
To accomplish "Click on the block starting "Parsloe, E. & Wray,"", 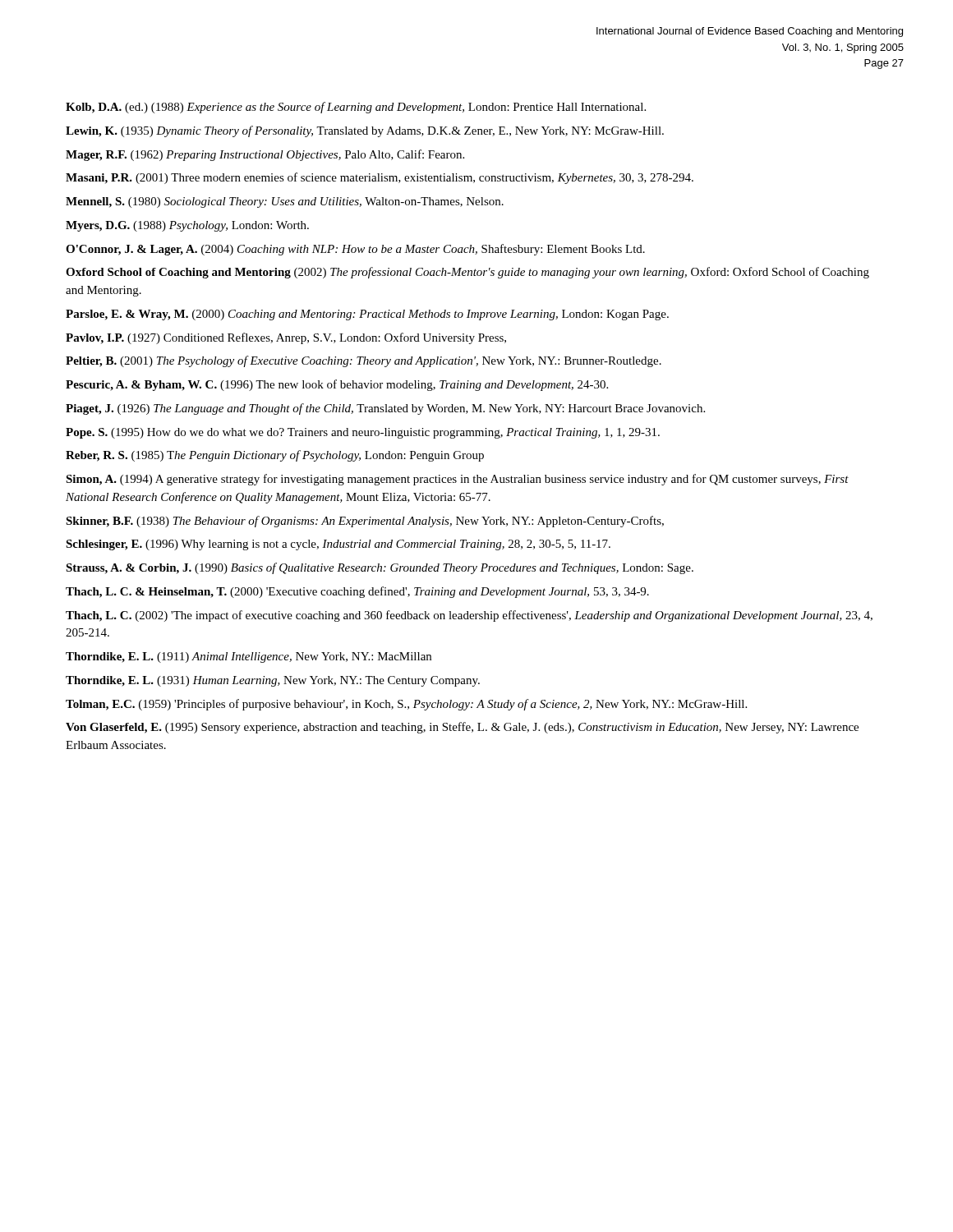I will click(x=368, y=314).
